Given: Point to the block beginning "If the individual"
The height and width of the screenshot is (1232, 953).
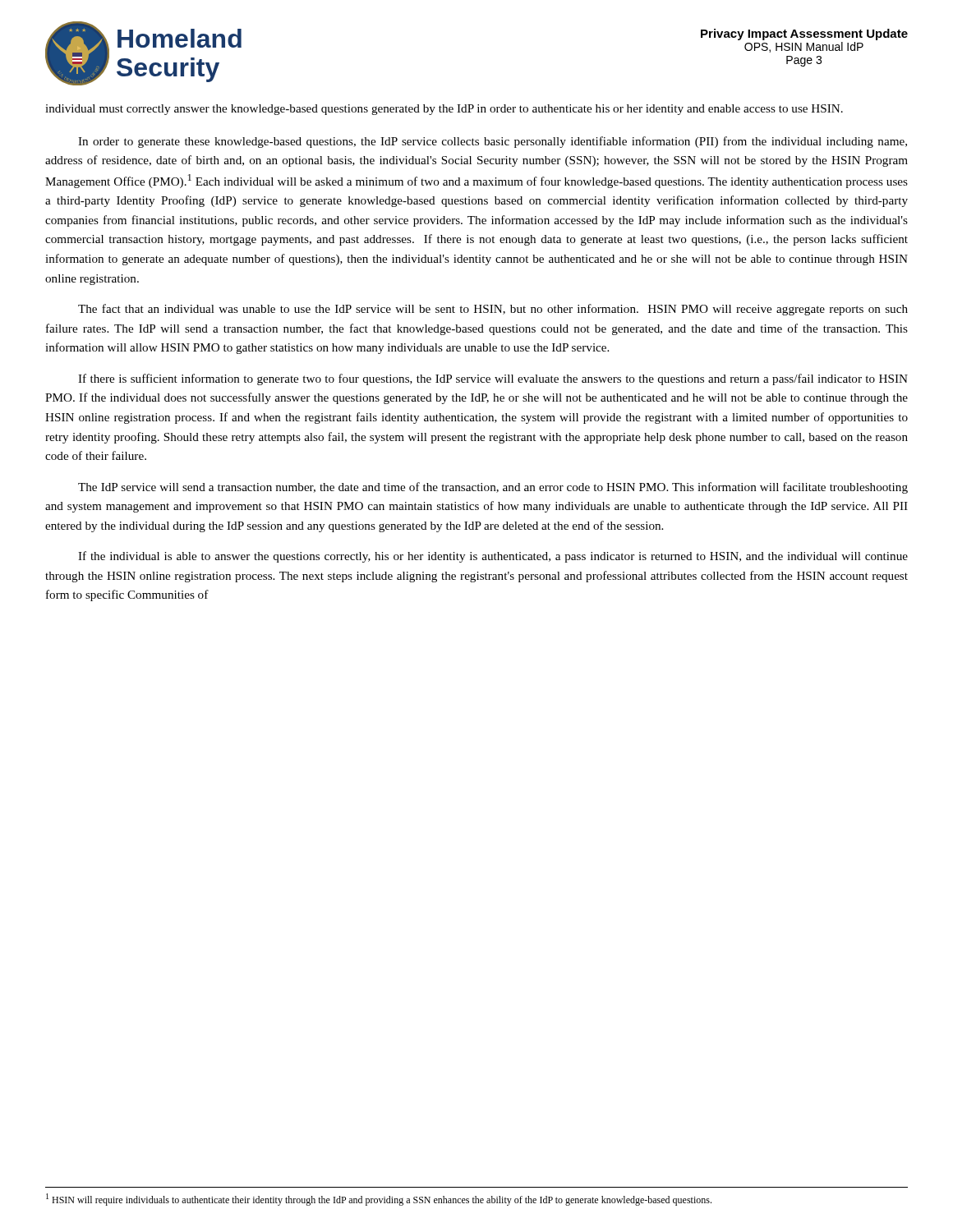Looking at the screenshot, I should [x=476, y=575].
